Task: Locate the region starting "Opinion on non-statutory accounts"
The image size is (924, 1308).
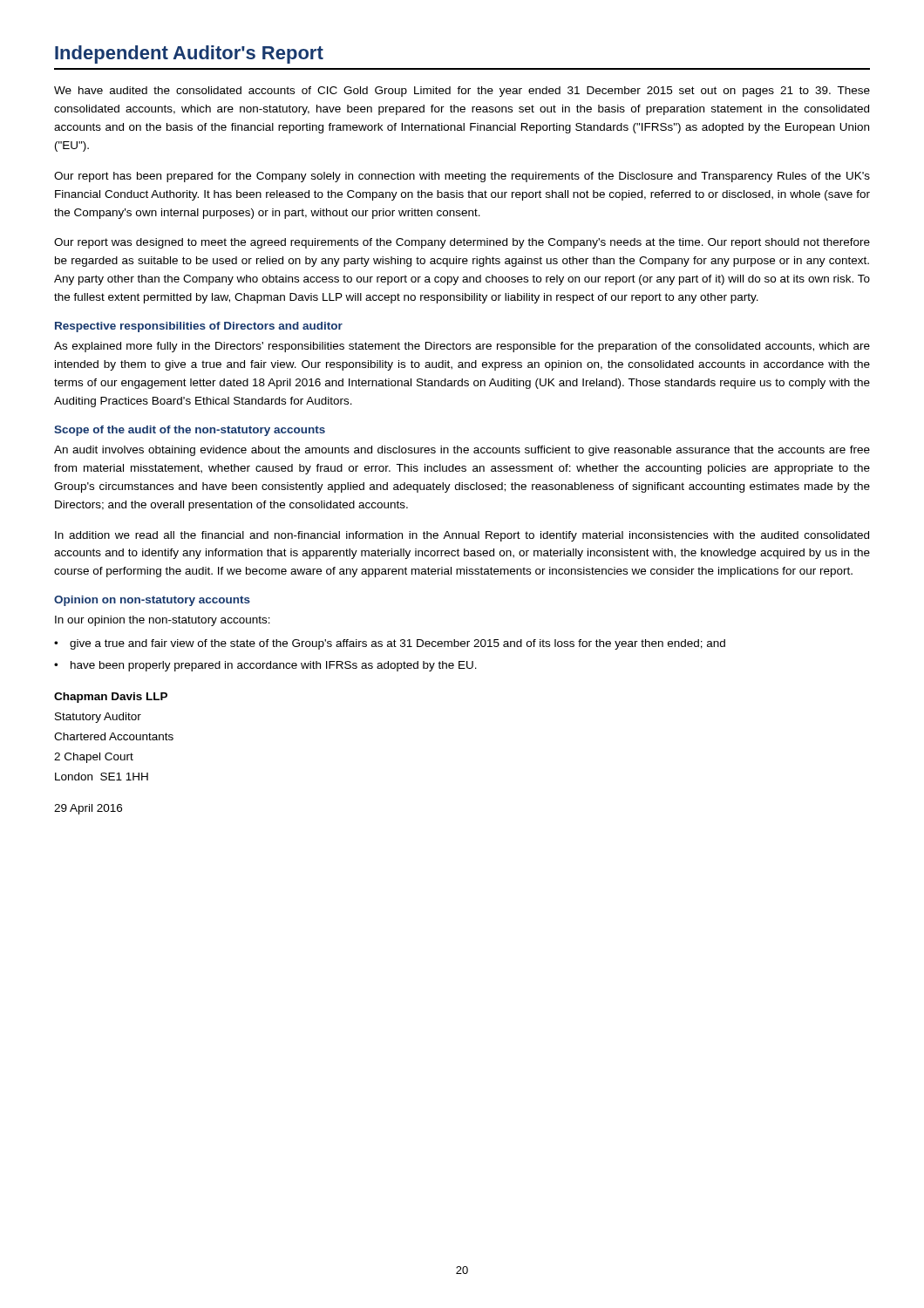Action: pyautogui.click(x=152, y=600)
